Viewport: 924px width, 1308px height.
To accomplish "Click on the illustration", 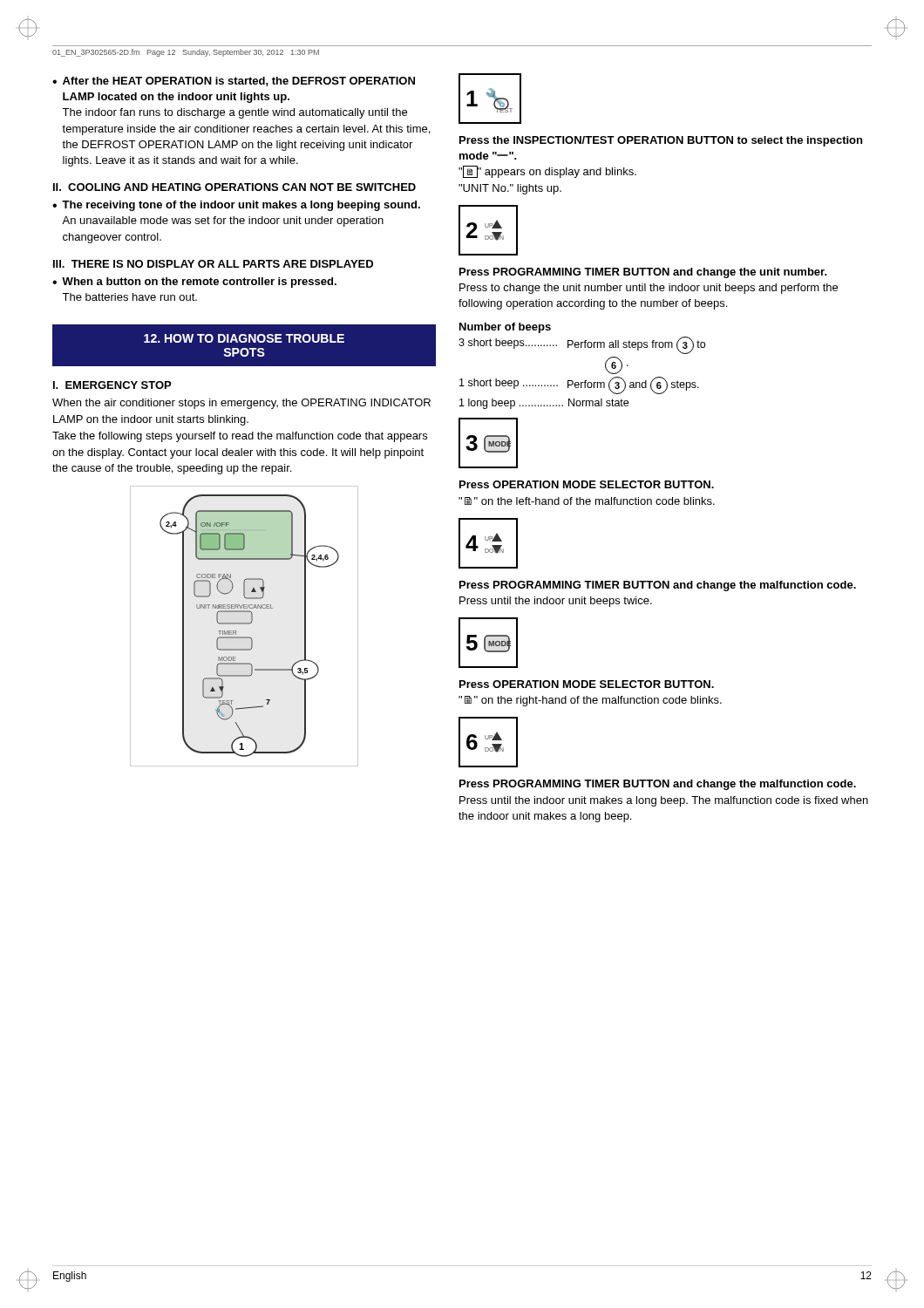I will (244, 626).
